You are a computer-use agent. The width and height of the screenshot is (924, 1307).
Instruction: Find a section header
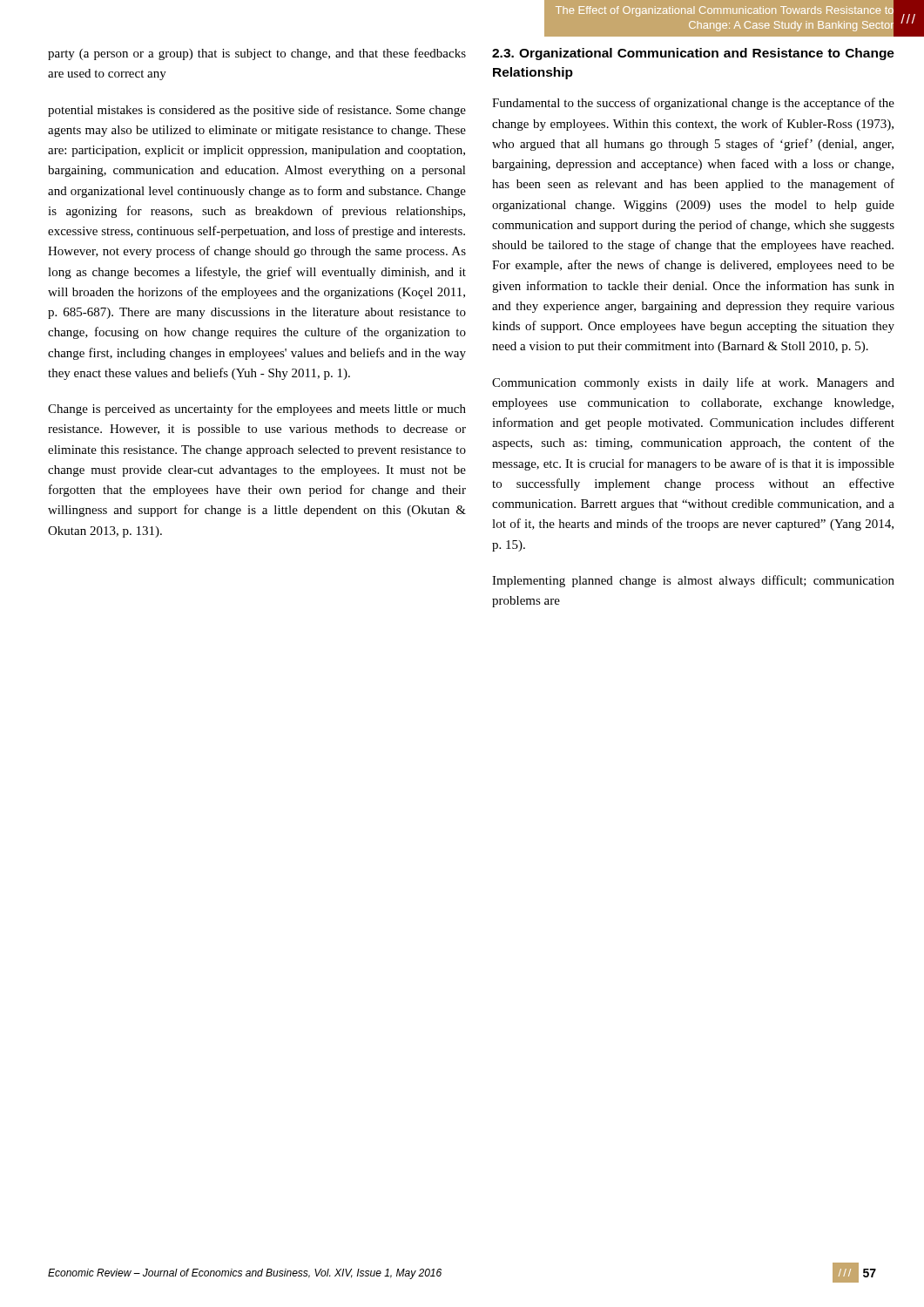693,62
